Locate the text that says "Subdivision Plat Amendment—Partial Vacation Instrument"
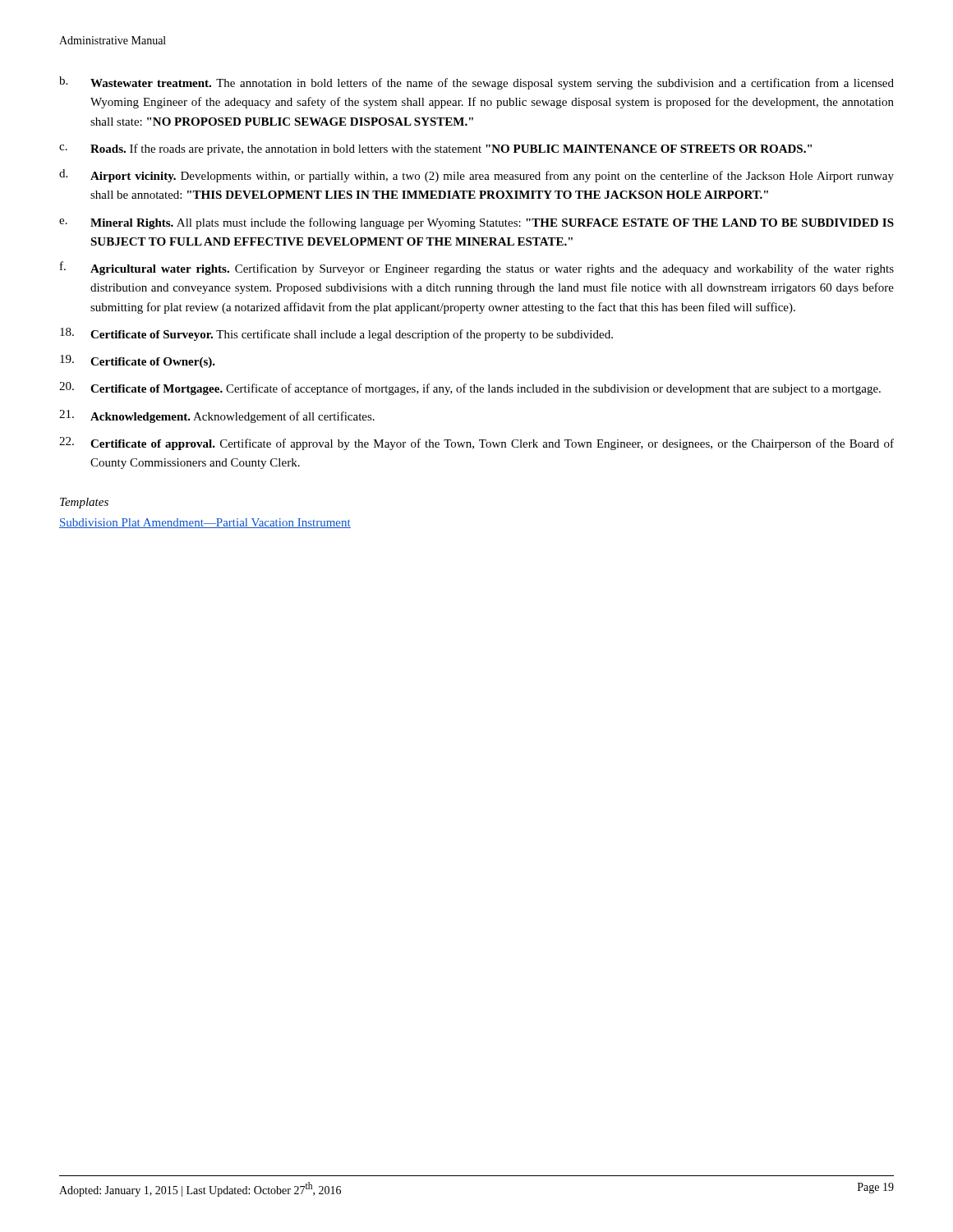 [x=205, y=523]
